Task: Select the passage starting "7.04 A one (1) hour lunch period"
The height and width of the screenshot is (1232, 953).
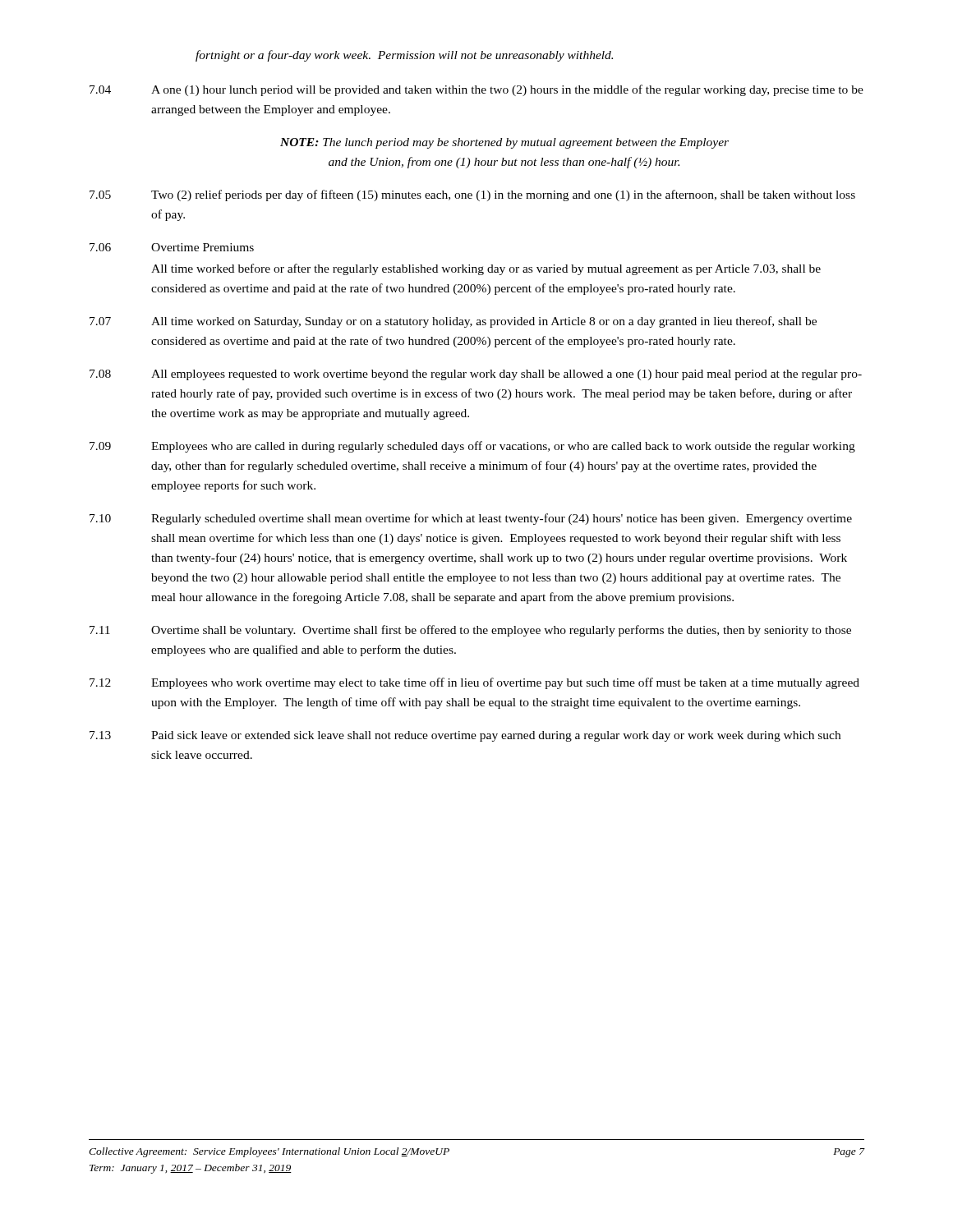Action: click(476, 99)
